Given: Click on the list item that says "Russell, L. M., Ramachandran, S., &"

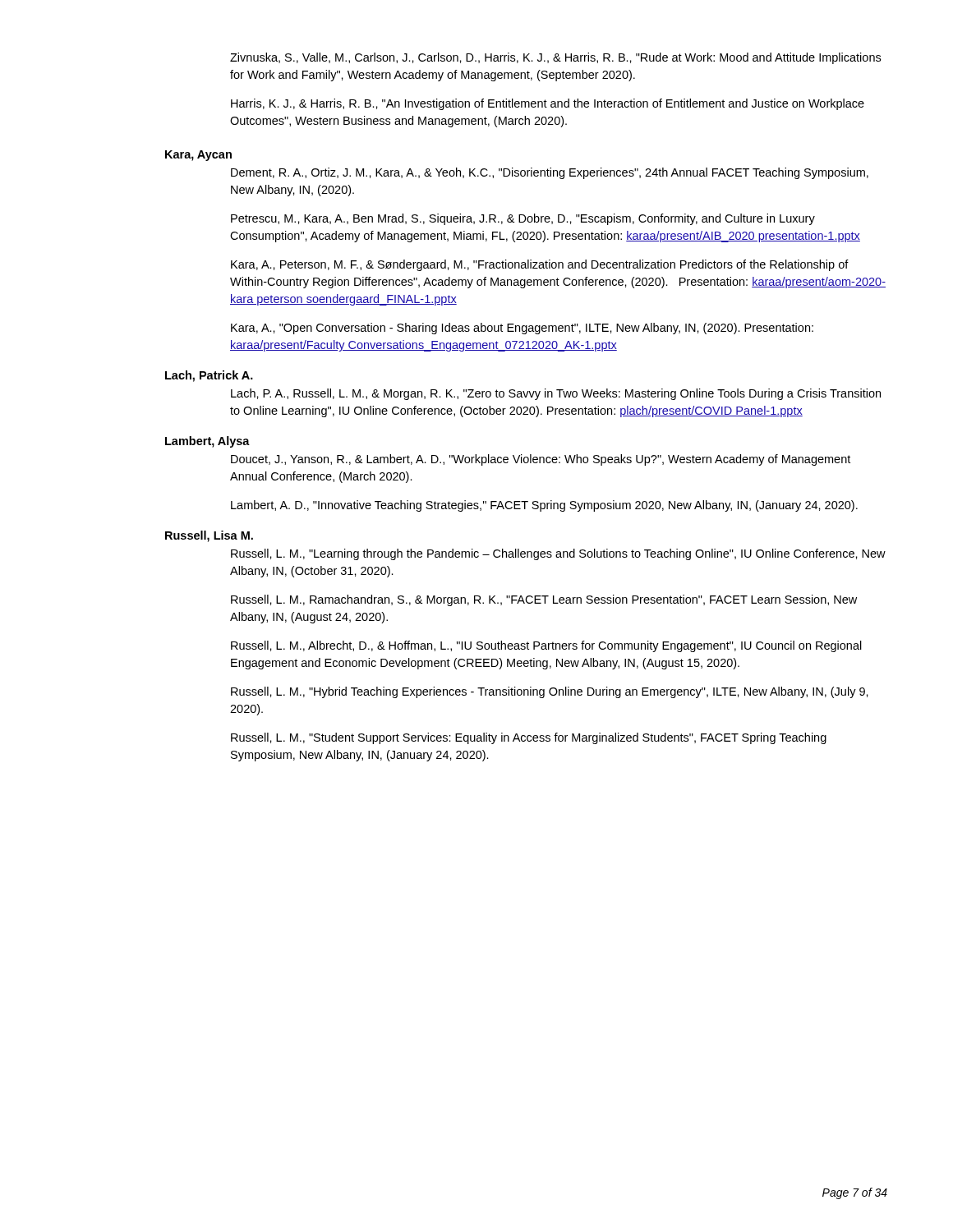Looking at the screenshot, I should coord(544,608).
